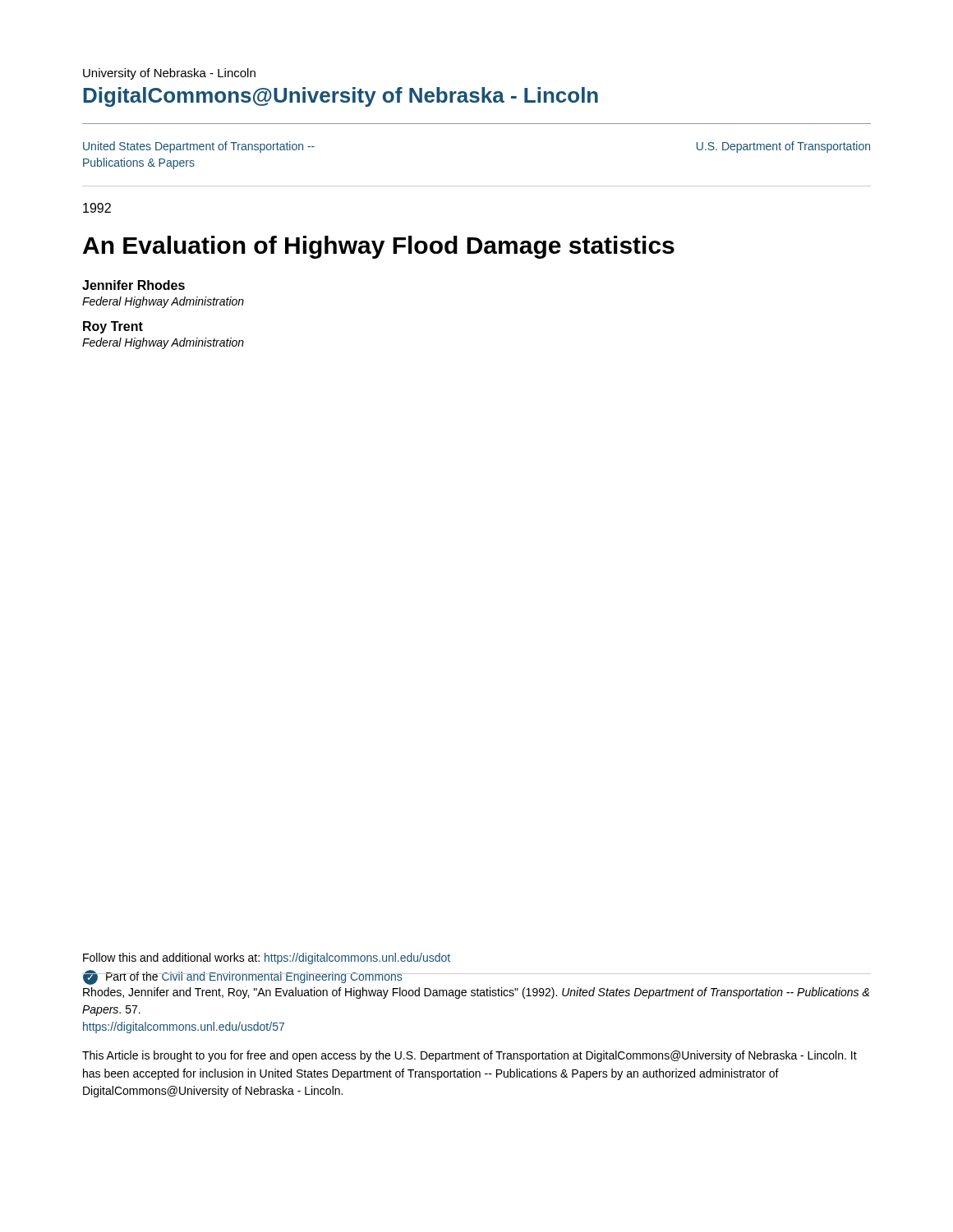Locate the block of text that opens with "This Article is"

469,1073
